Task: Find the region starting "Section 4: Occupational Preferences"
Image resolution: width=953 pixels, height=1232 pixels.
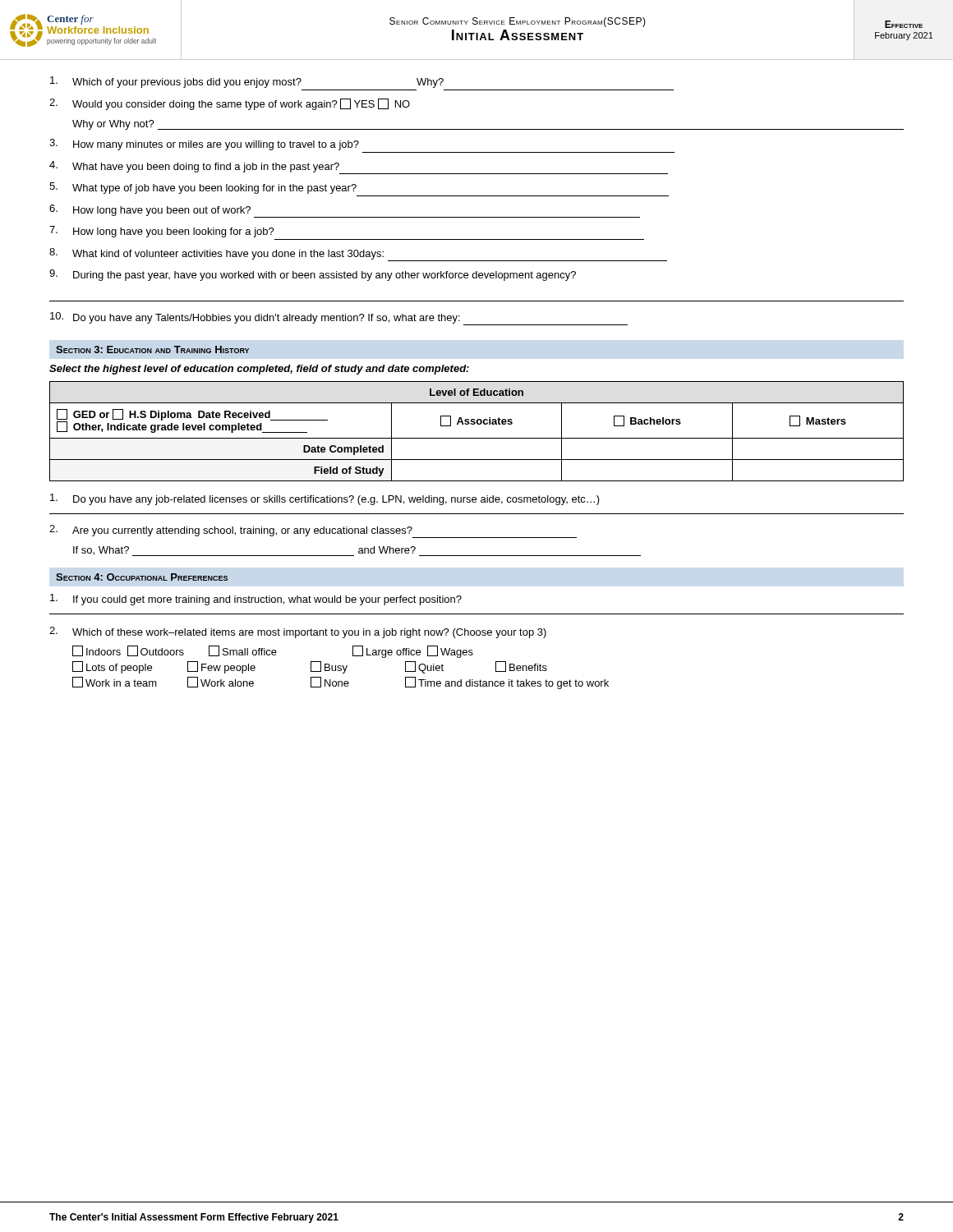Action: tap(142, 577)
